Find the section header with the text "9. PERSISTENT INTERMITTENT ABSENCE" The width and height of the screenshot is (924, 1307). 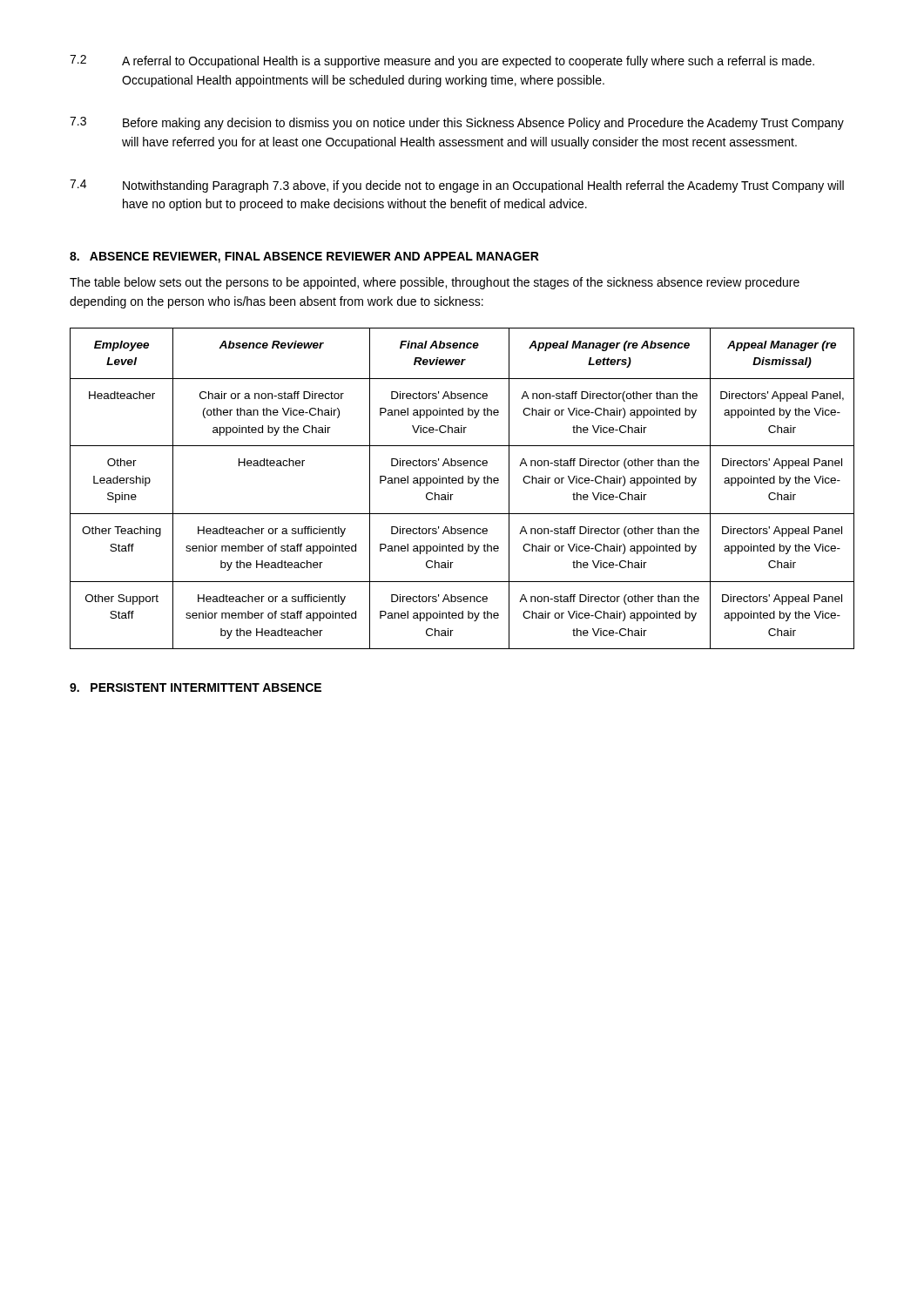[x=196, y=688]
